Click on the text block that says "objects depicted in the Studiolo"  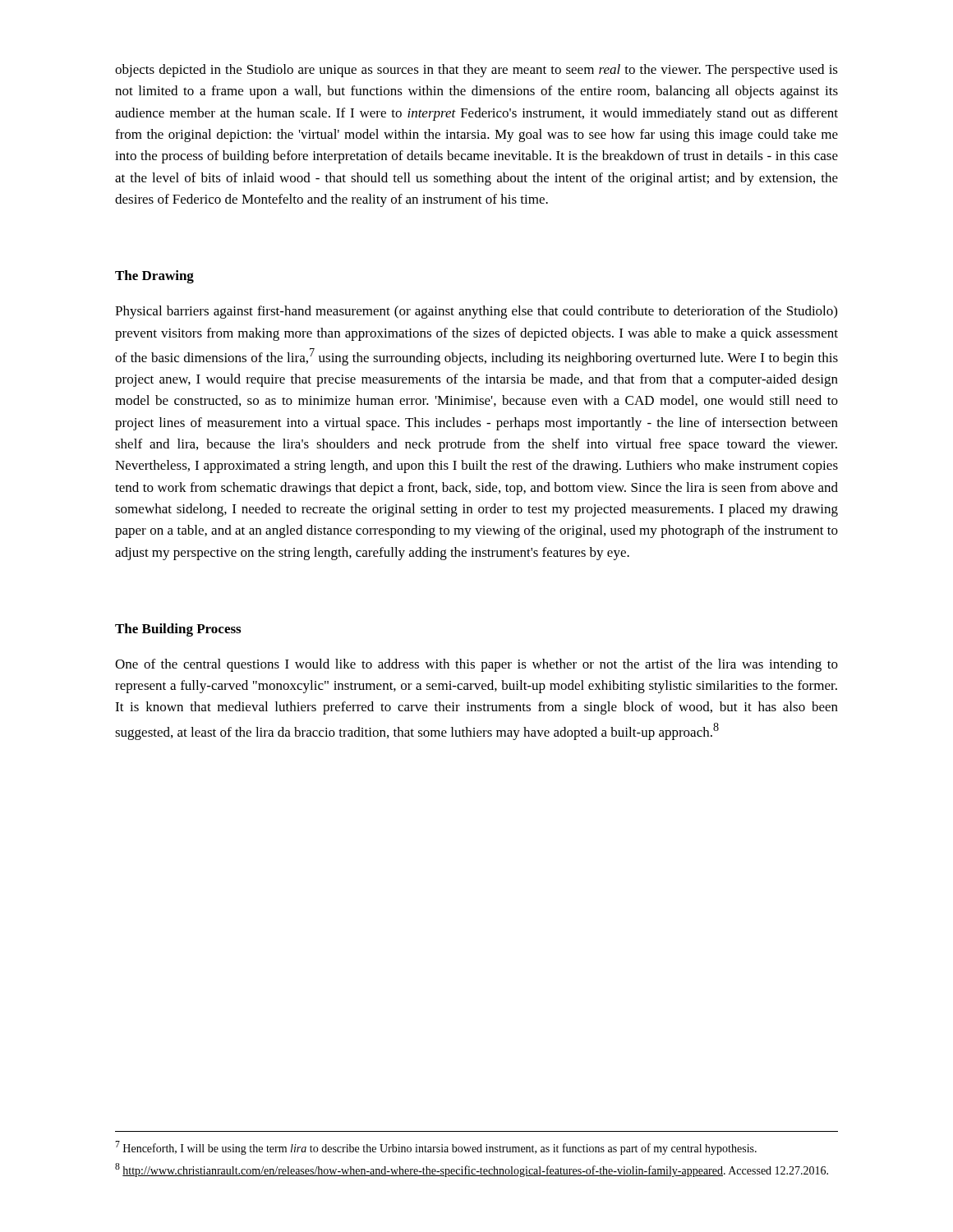pyautogui.click(x=476, y=134)
